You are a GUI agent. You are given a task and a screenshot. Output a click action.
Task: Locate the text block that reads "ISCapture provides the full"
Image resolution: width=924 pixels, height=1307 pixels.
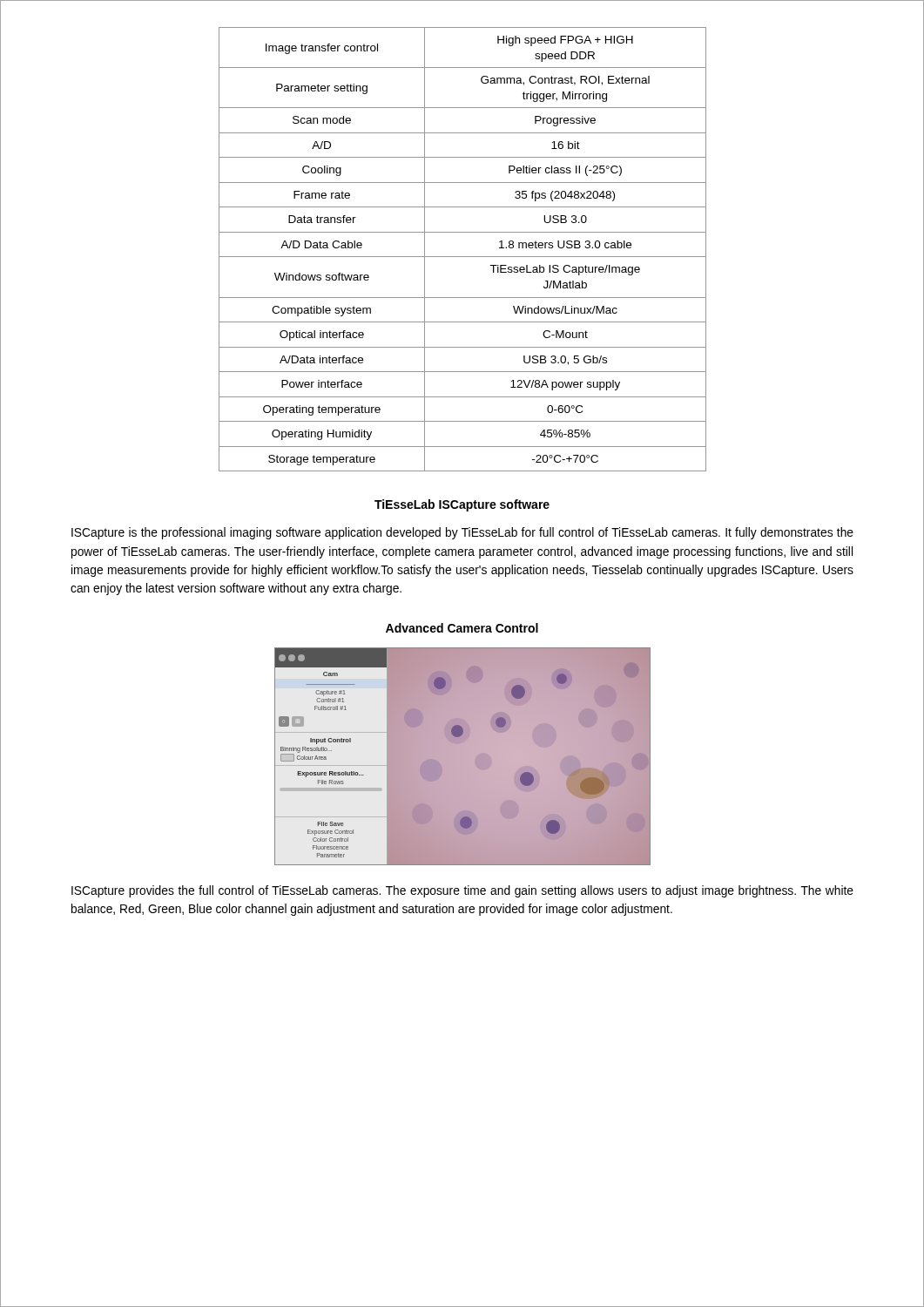coord(462,900)
